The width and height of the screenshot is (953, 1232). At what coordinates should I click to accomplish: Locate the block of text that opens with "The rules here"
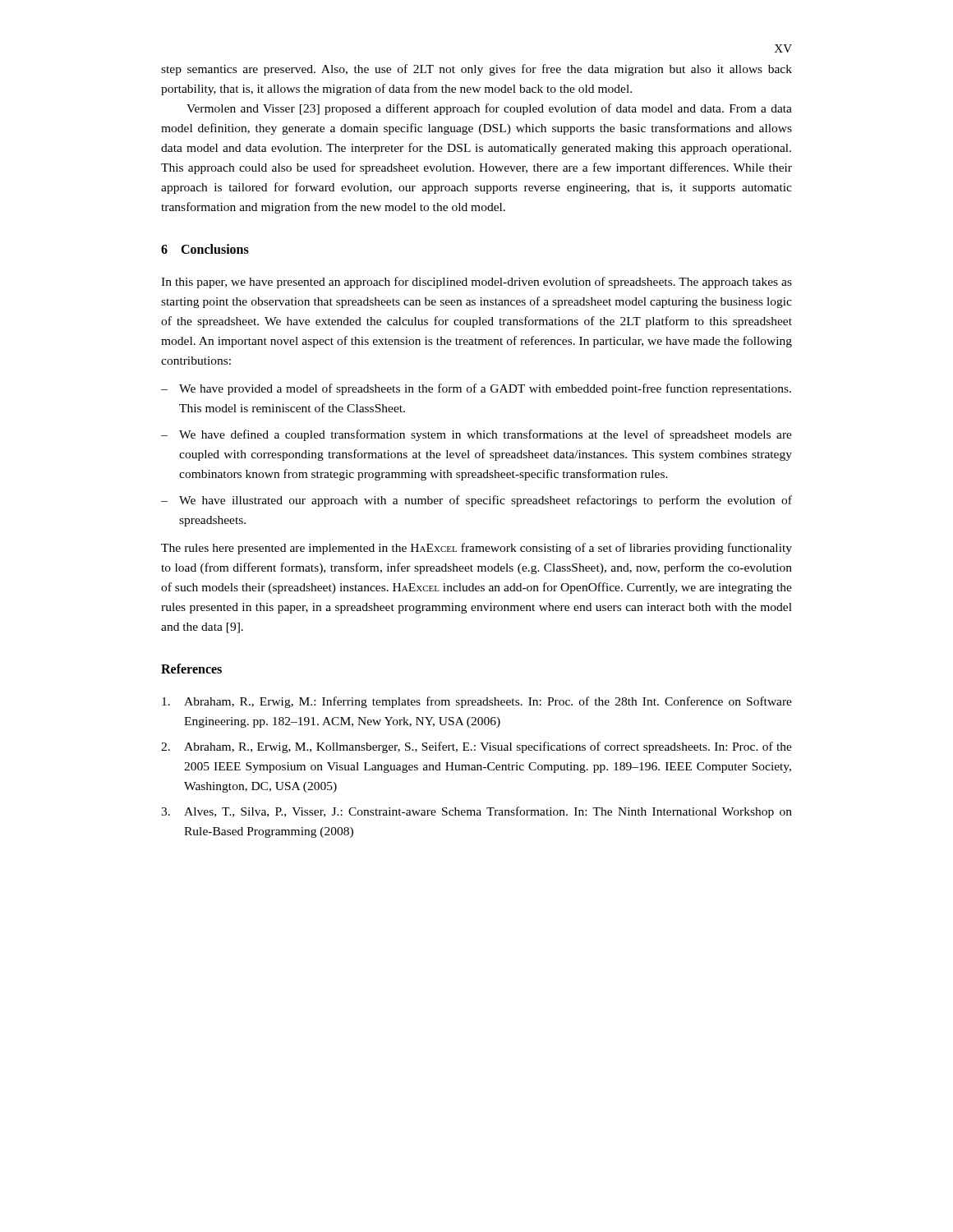click(476, 587)
